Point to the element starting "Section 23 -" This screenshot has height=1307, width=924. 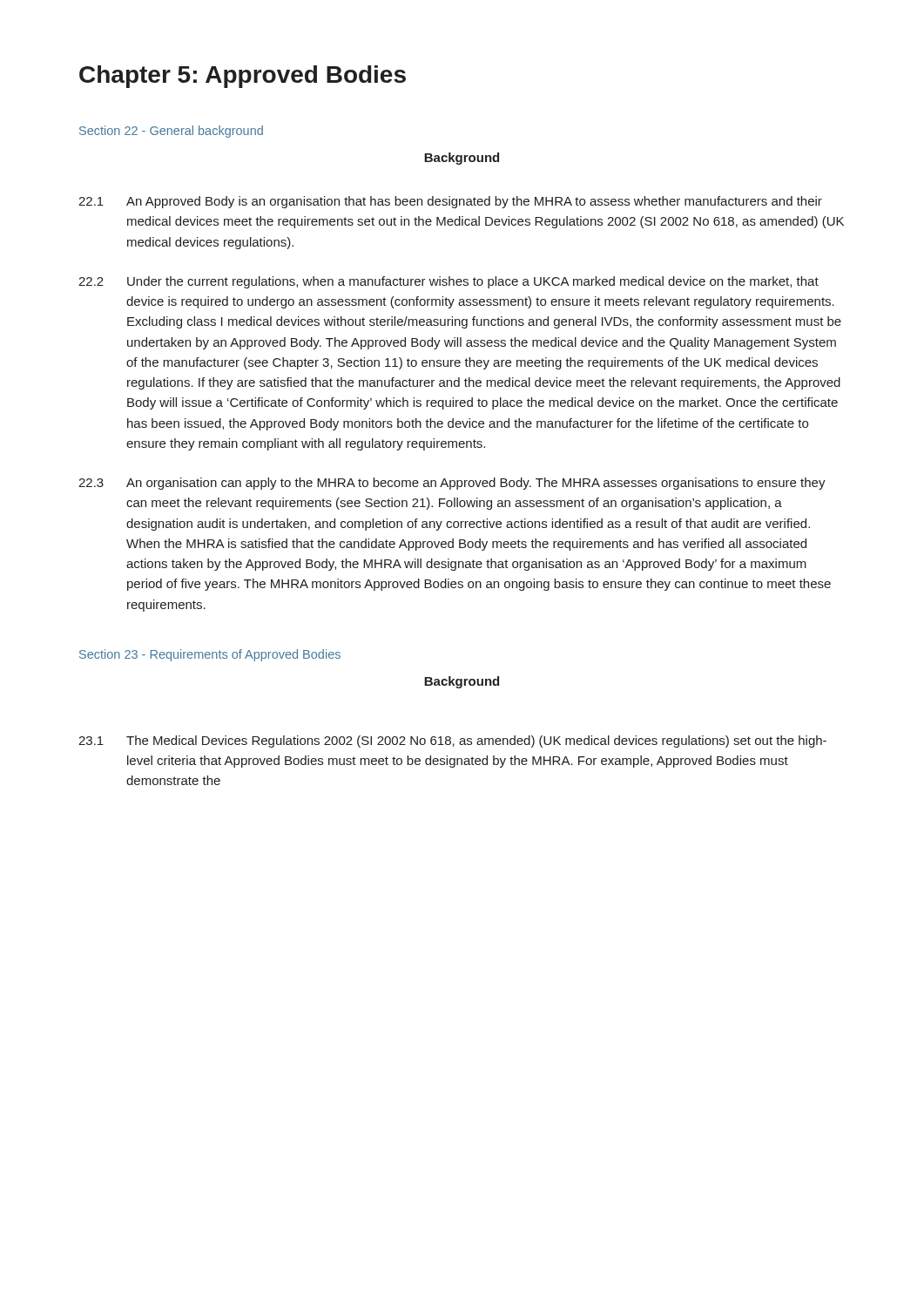tap(210, 654)
